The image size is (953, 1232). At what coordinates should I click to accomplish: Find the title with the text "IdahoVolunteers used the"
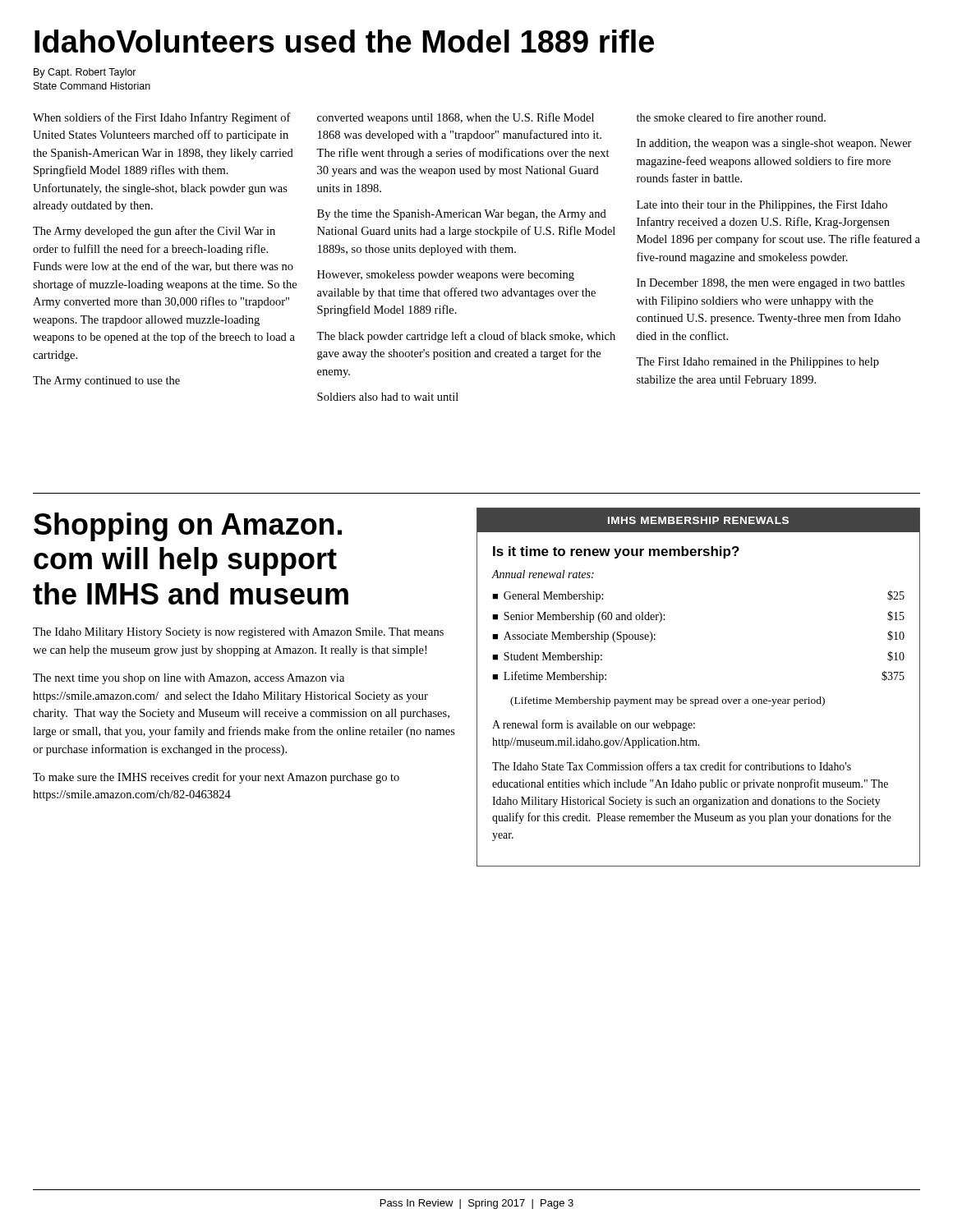tap(476, 43)
